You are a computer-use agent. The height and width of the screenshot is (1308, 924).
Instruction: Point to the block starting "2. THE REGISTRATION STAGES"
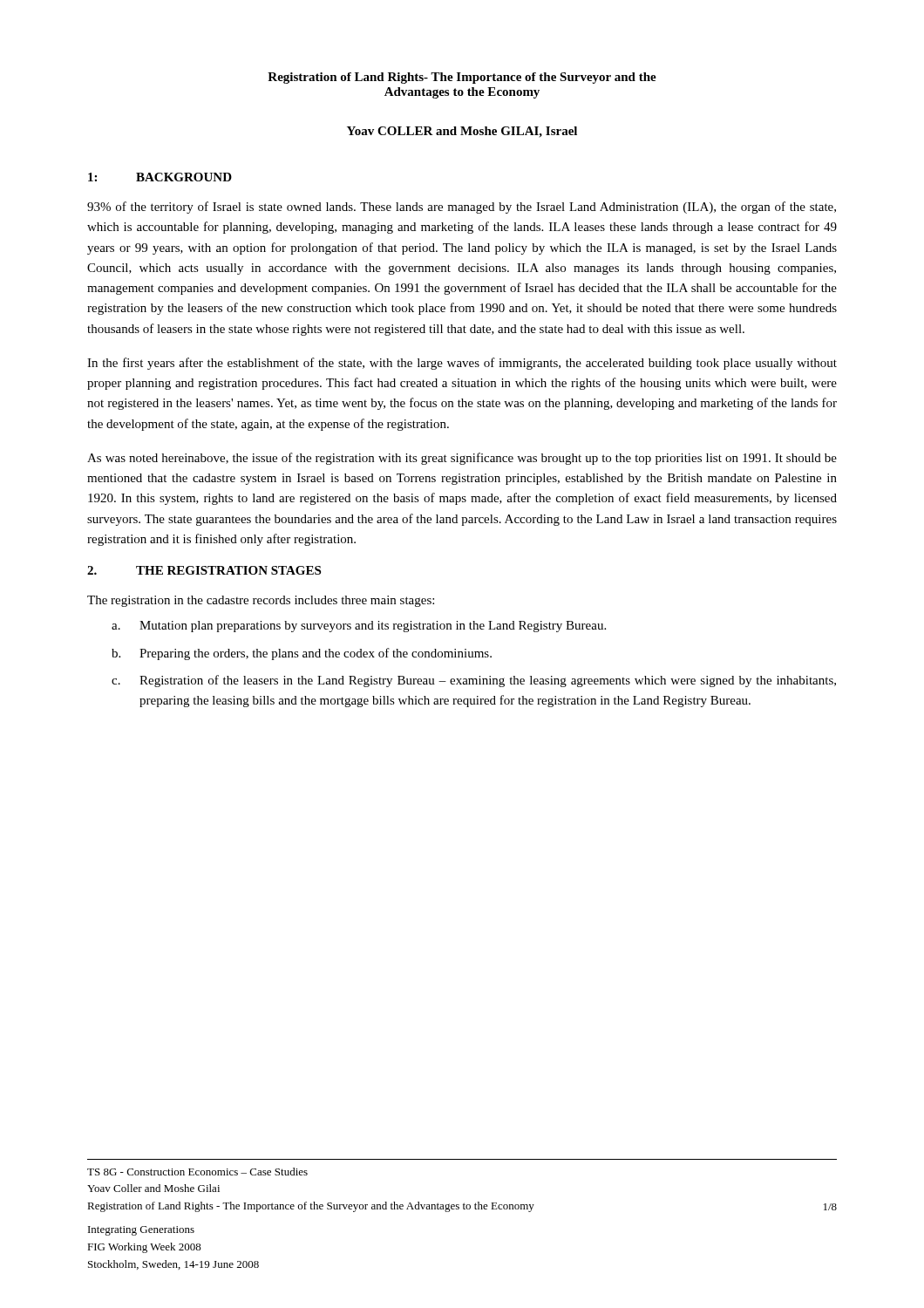[x=204, y=571]
